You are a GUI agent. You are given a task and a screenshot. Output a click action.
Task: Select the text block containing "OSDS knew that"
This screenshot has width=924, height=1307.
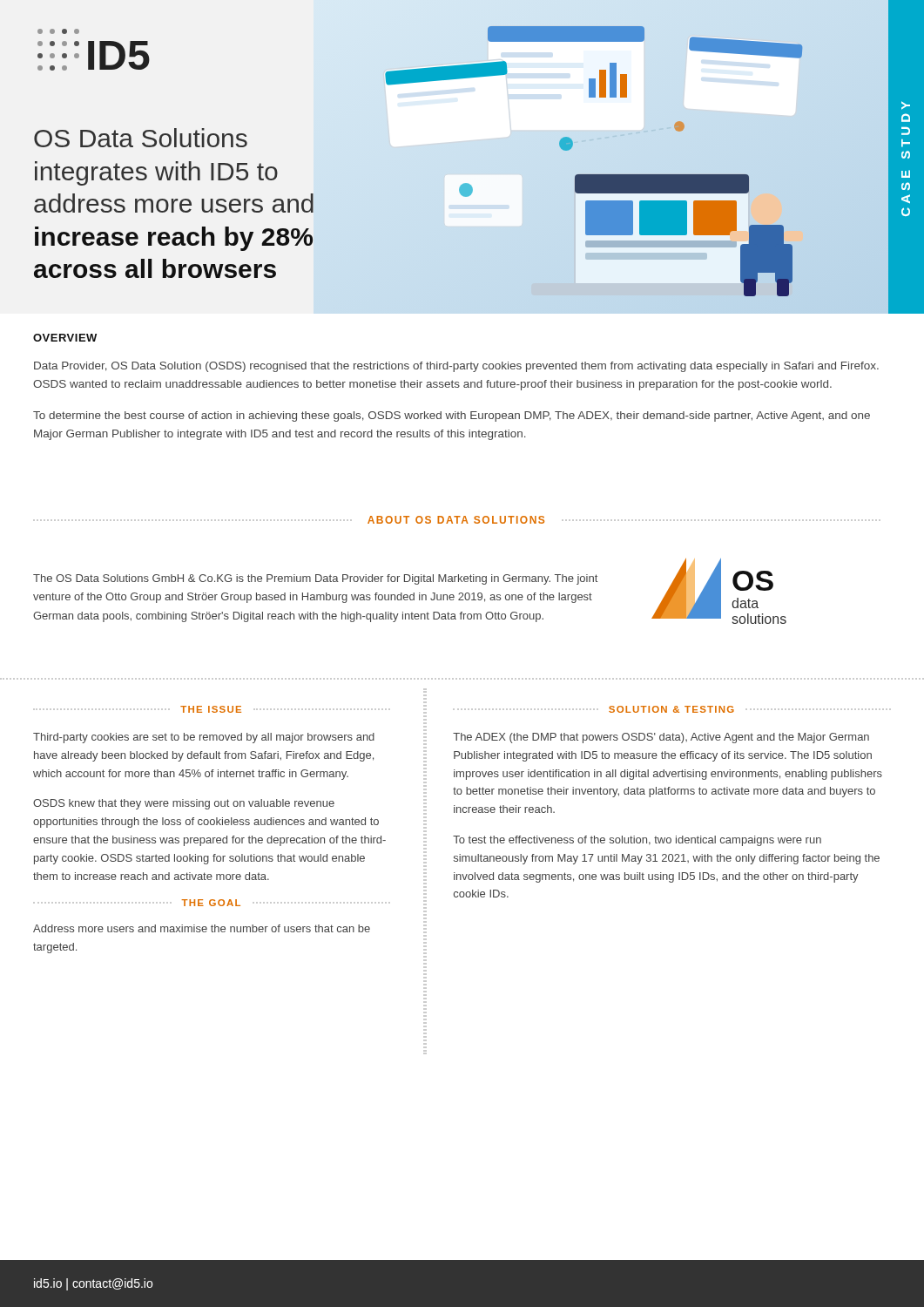coord(210,840)
